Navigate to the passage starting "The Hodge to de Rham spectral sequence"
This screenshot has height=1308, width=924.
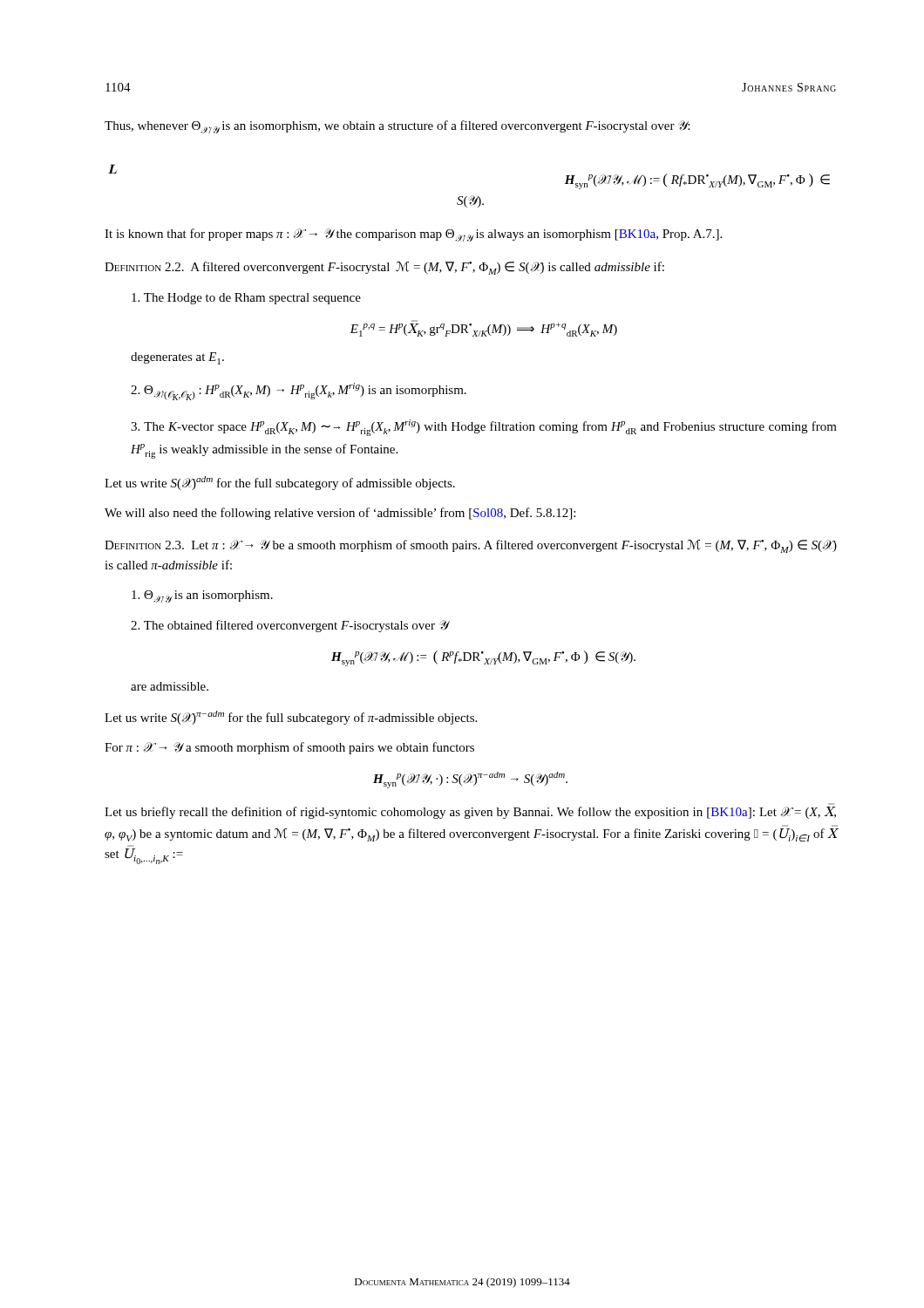click(484, 329)
